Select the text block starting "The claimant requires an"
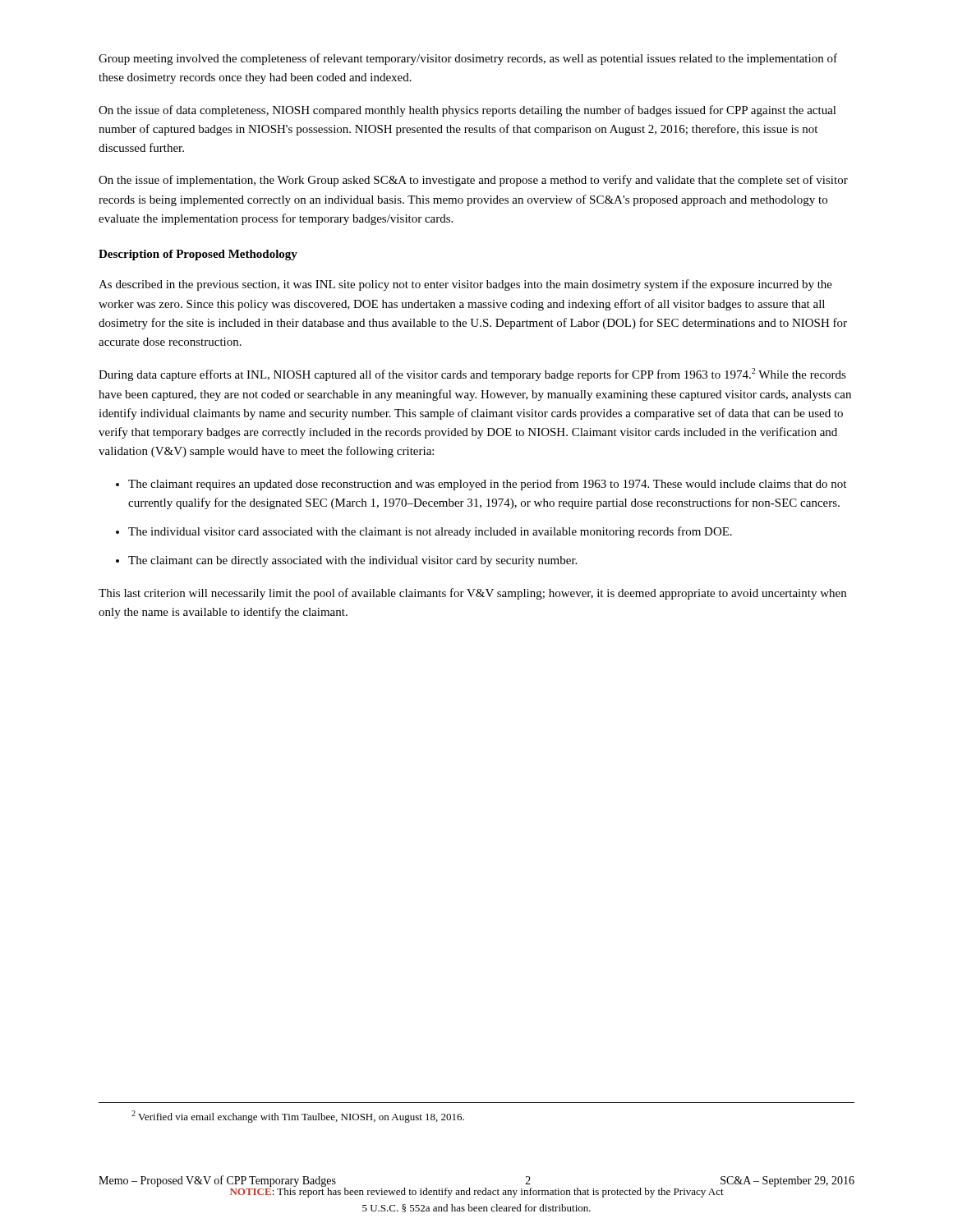Screen dimensions: 1232x953 [x=487, y=493]
